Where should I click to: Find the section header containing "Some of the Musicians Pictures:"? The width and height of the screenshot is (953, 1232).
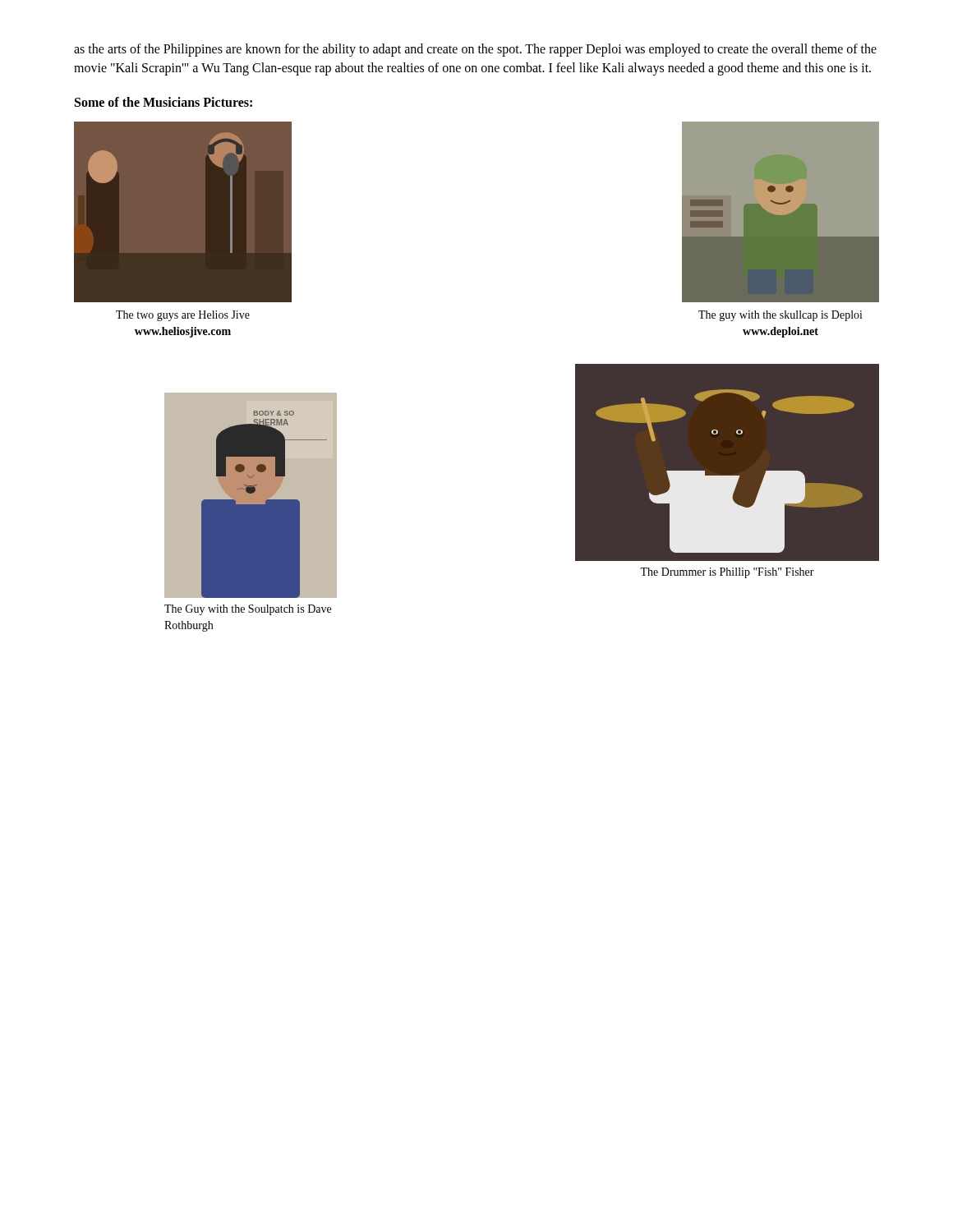[x=164, y=103]
